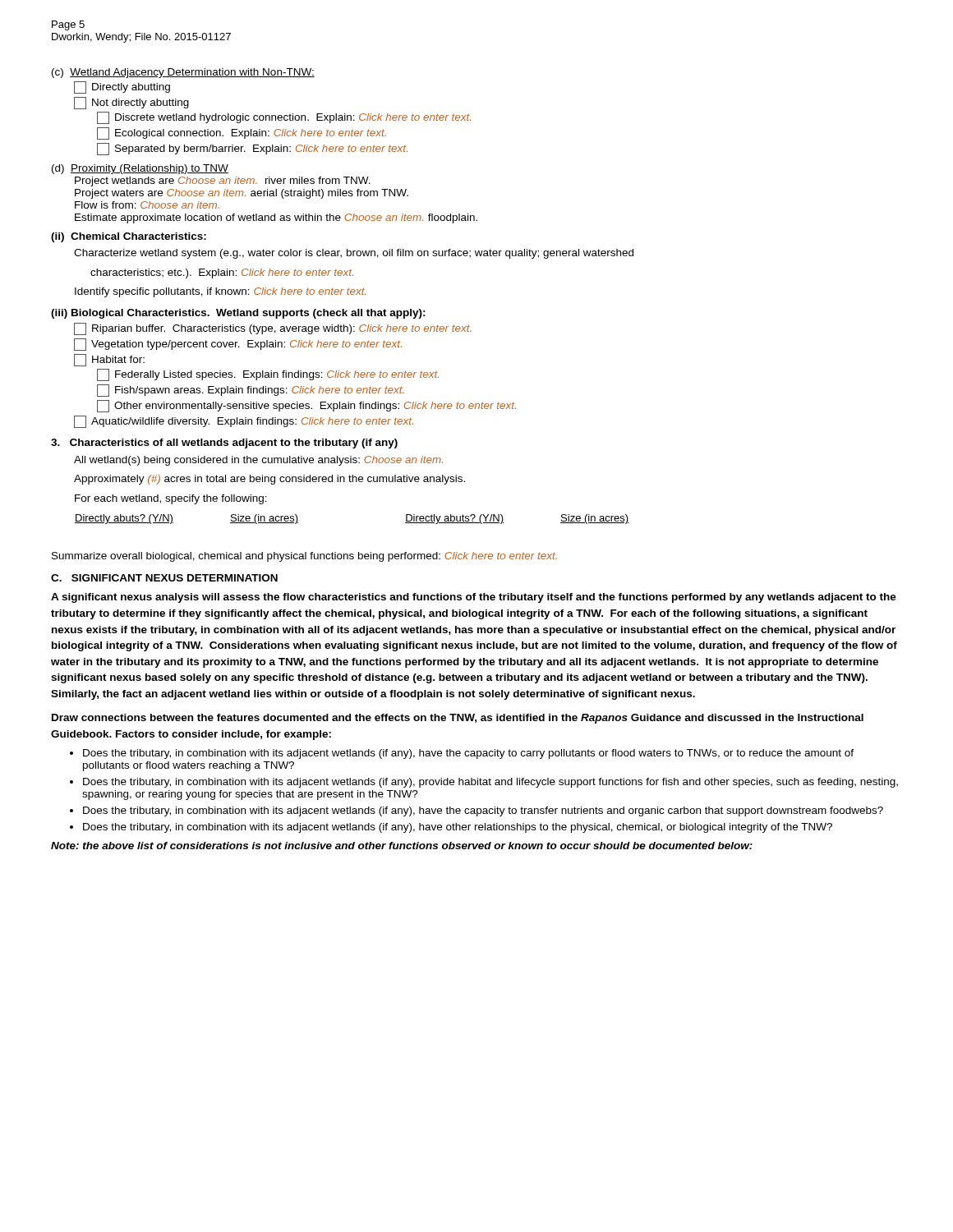953x1232 pixels.
Task: Point to the element starting "Note: the above list of considerations"
Action: coord(402,846)
